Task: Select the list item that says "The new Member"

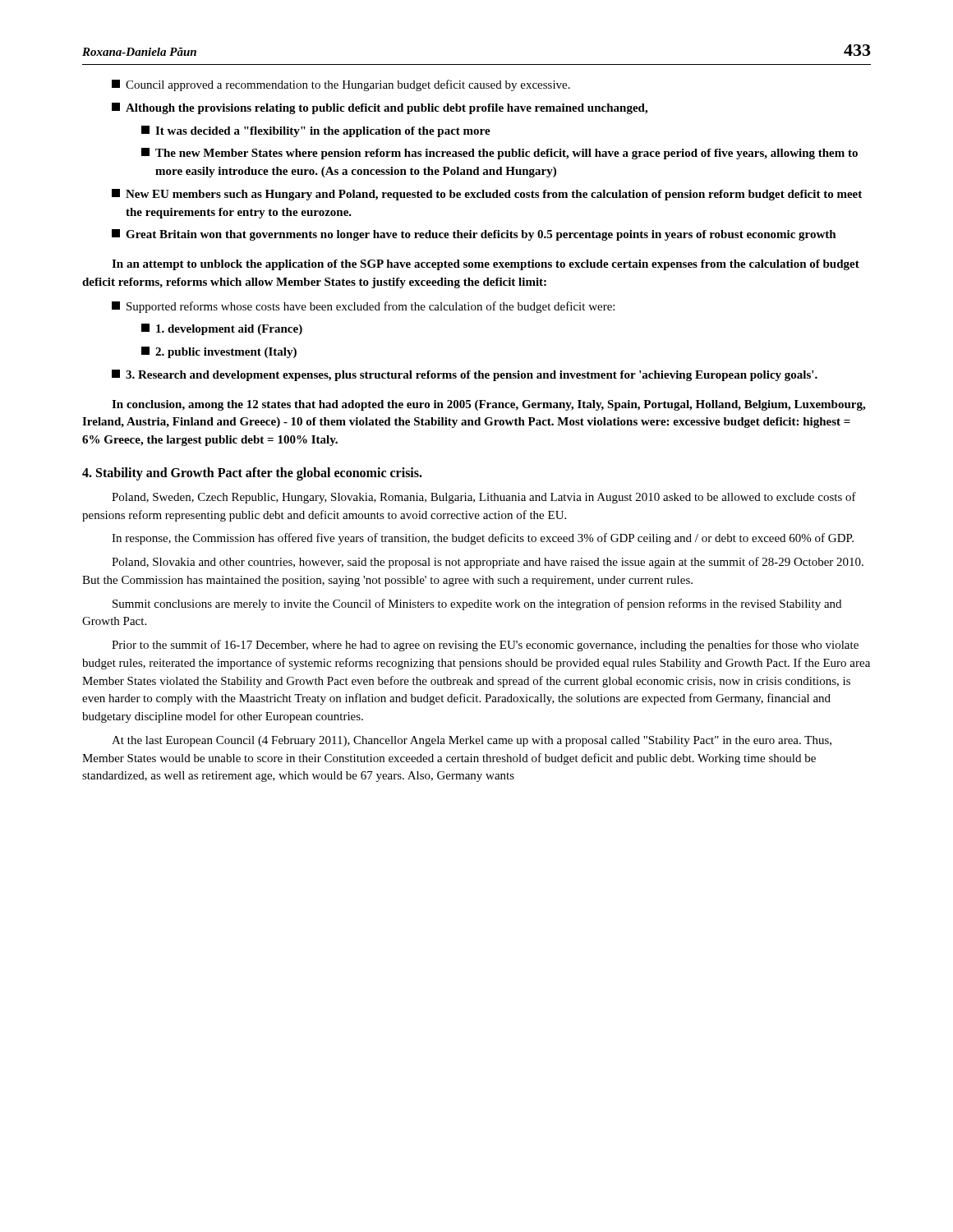Action: click(506, 163)
